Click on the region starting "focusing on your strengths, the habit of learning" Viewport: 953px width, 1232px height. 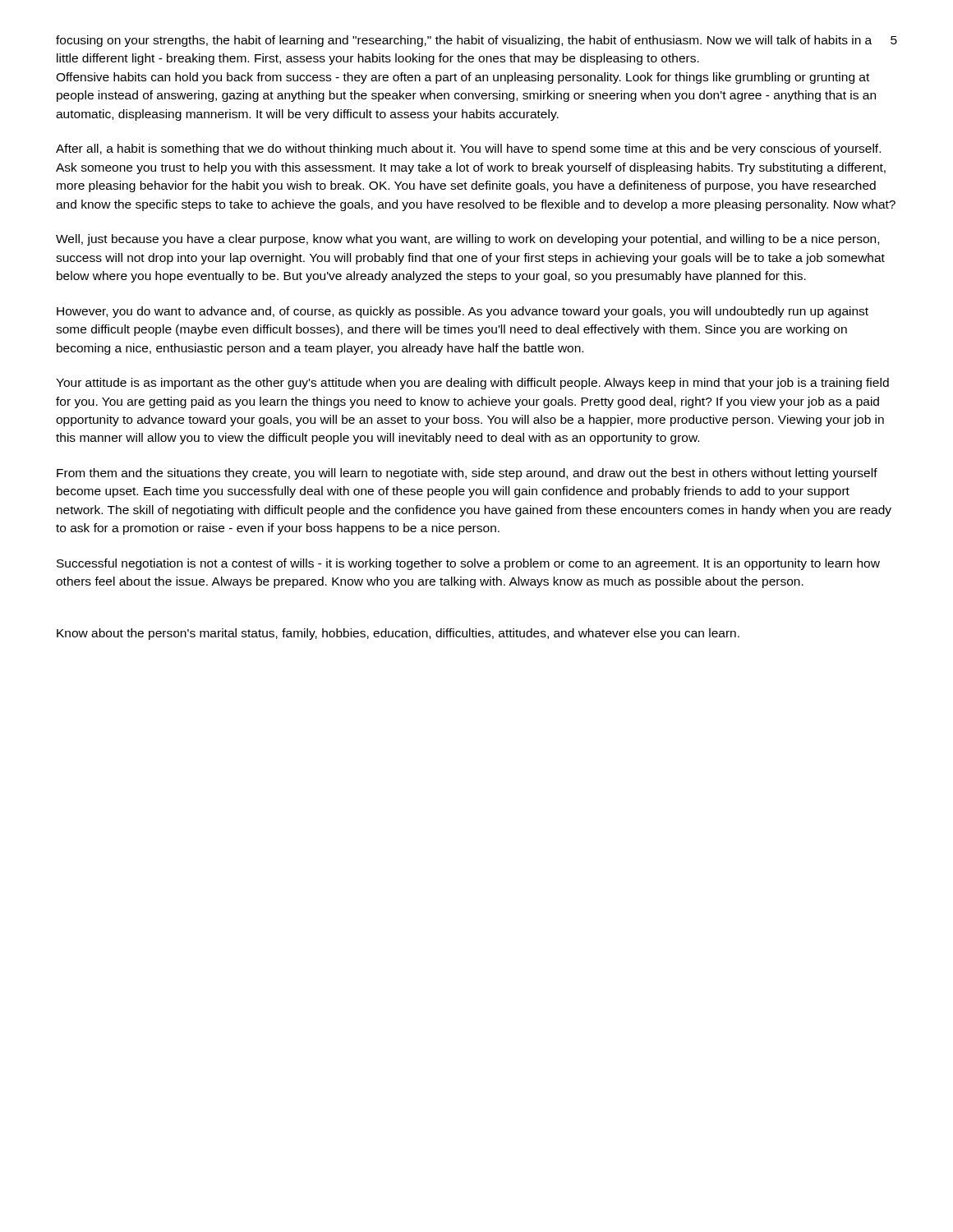[466, 77]
